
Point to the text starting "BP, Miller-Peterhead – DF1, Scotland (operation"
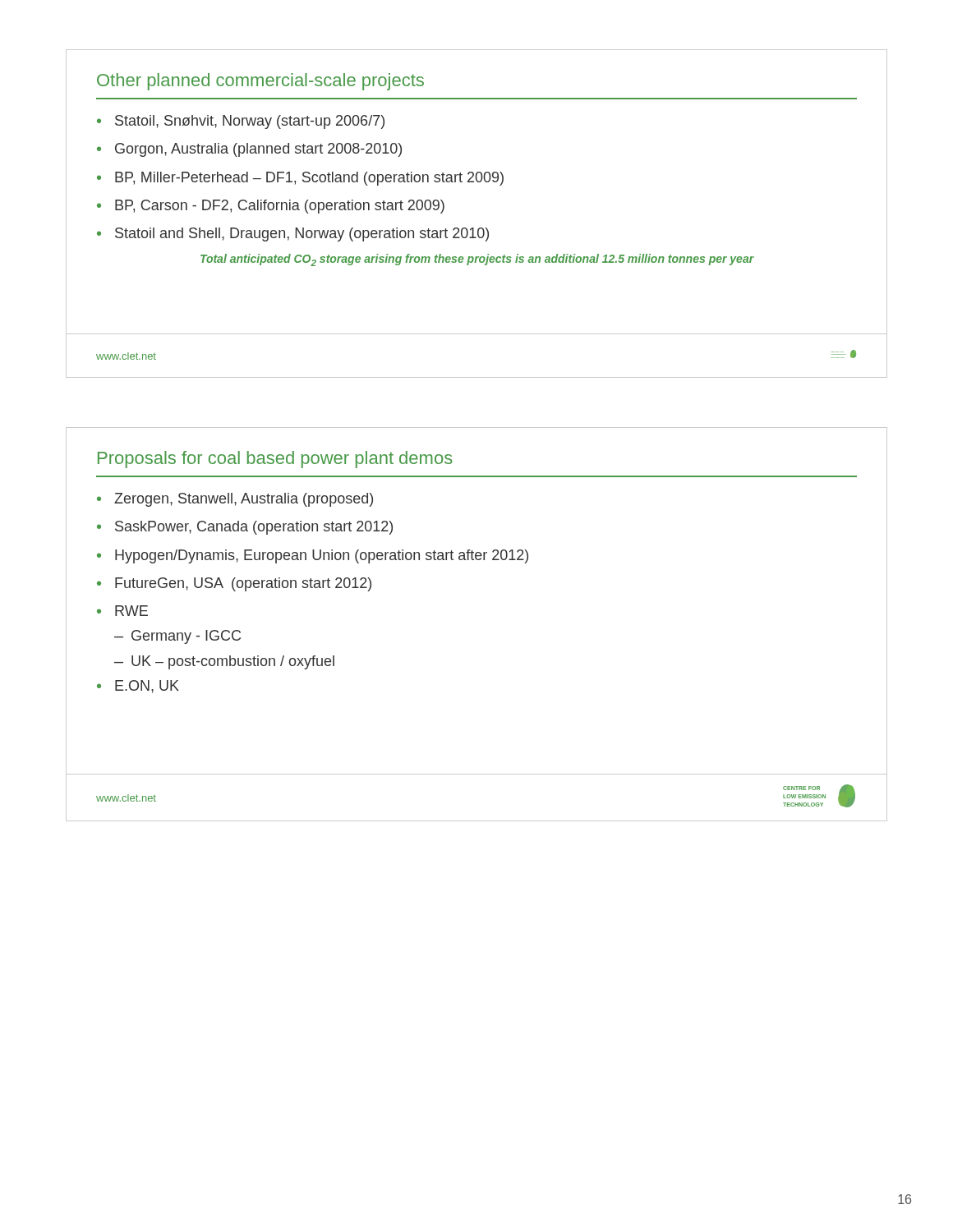pos(309,177)
